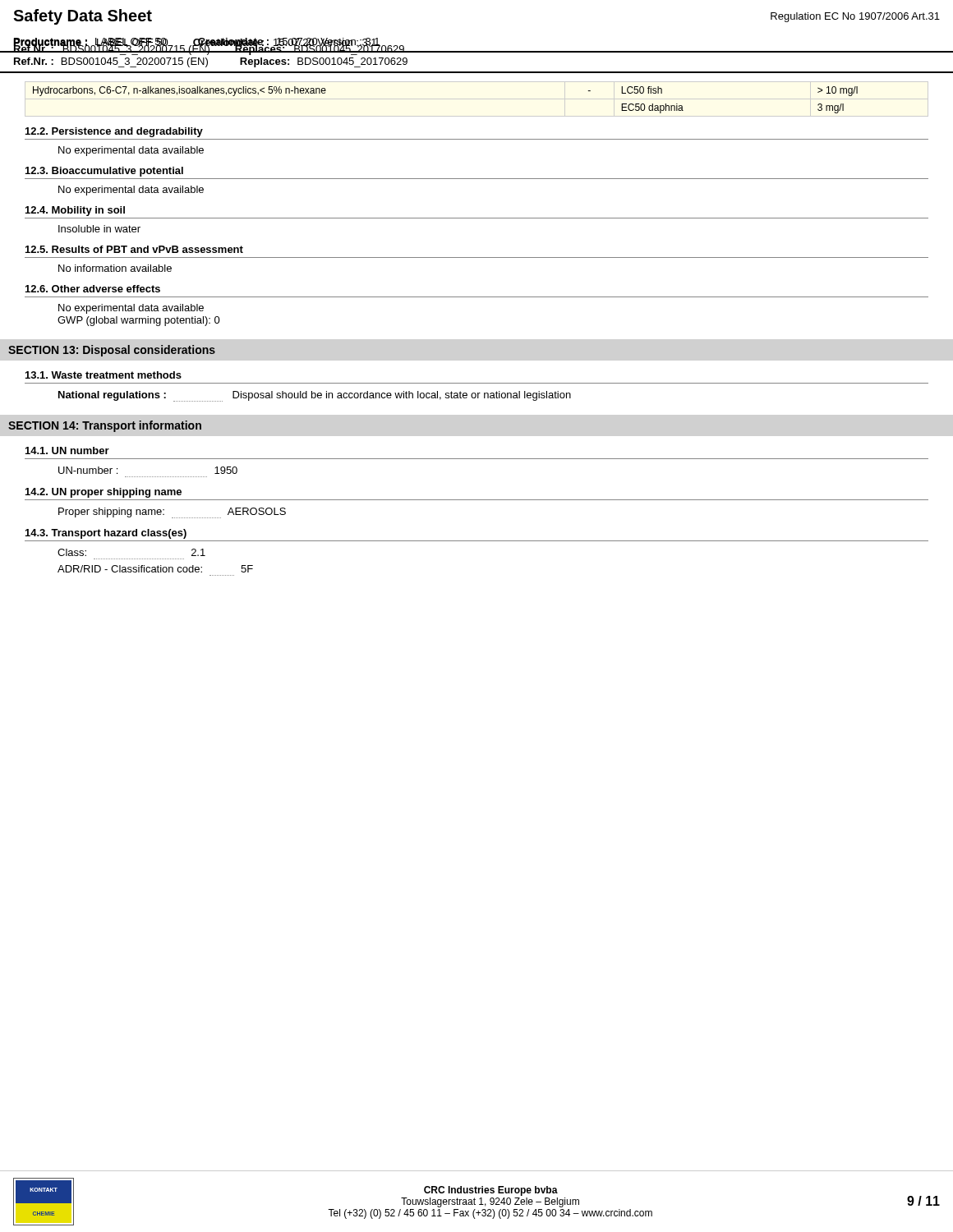This screenshot has width=953, height=1232.
Task: Click on the table containing "Productname : LABEL OFF 50"
Action: [476, 43]
